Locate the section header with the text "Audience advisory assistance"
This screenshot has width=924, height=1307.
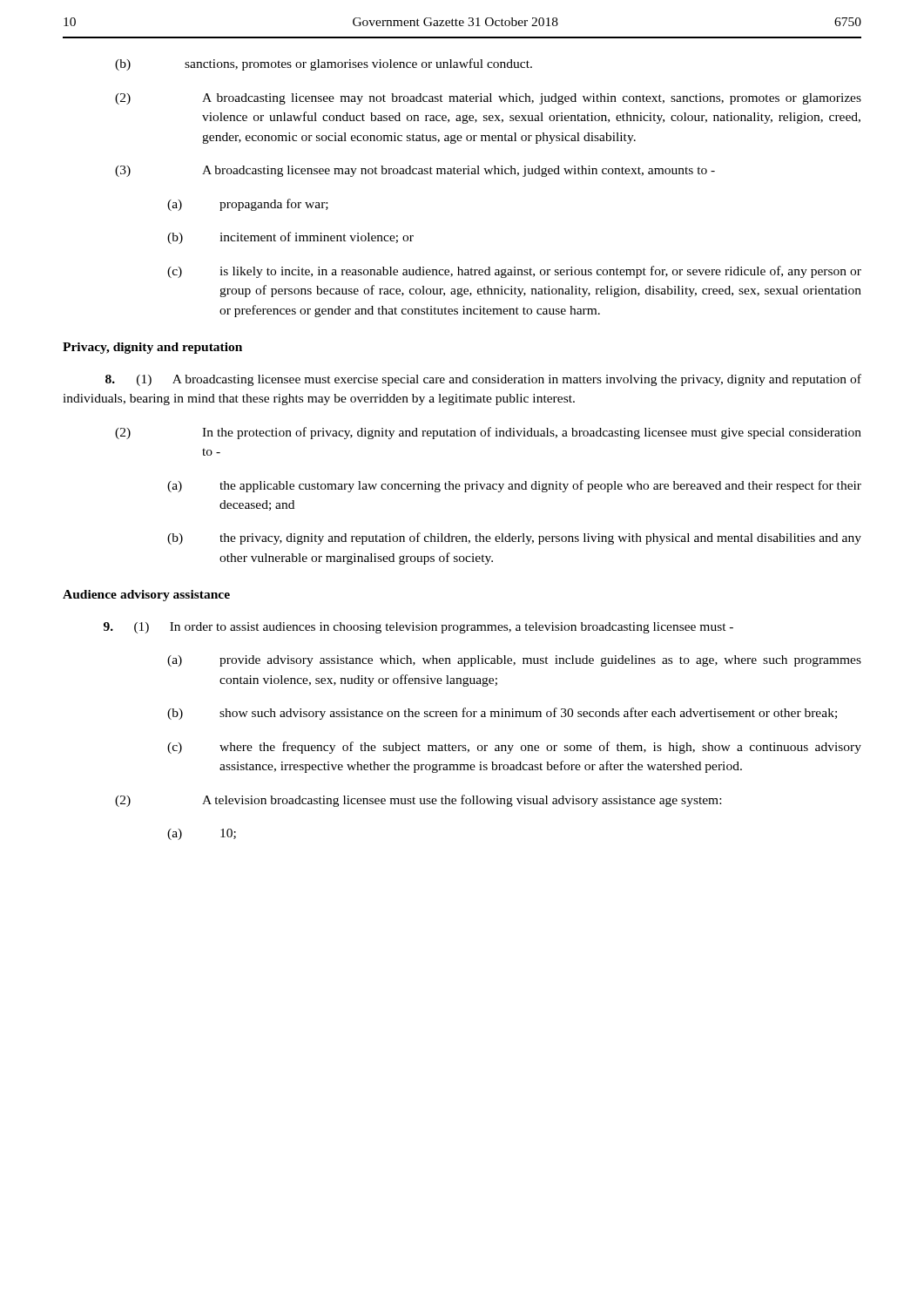coord(146,594)
